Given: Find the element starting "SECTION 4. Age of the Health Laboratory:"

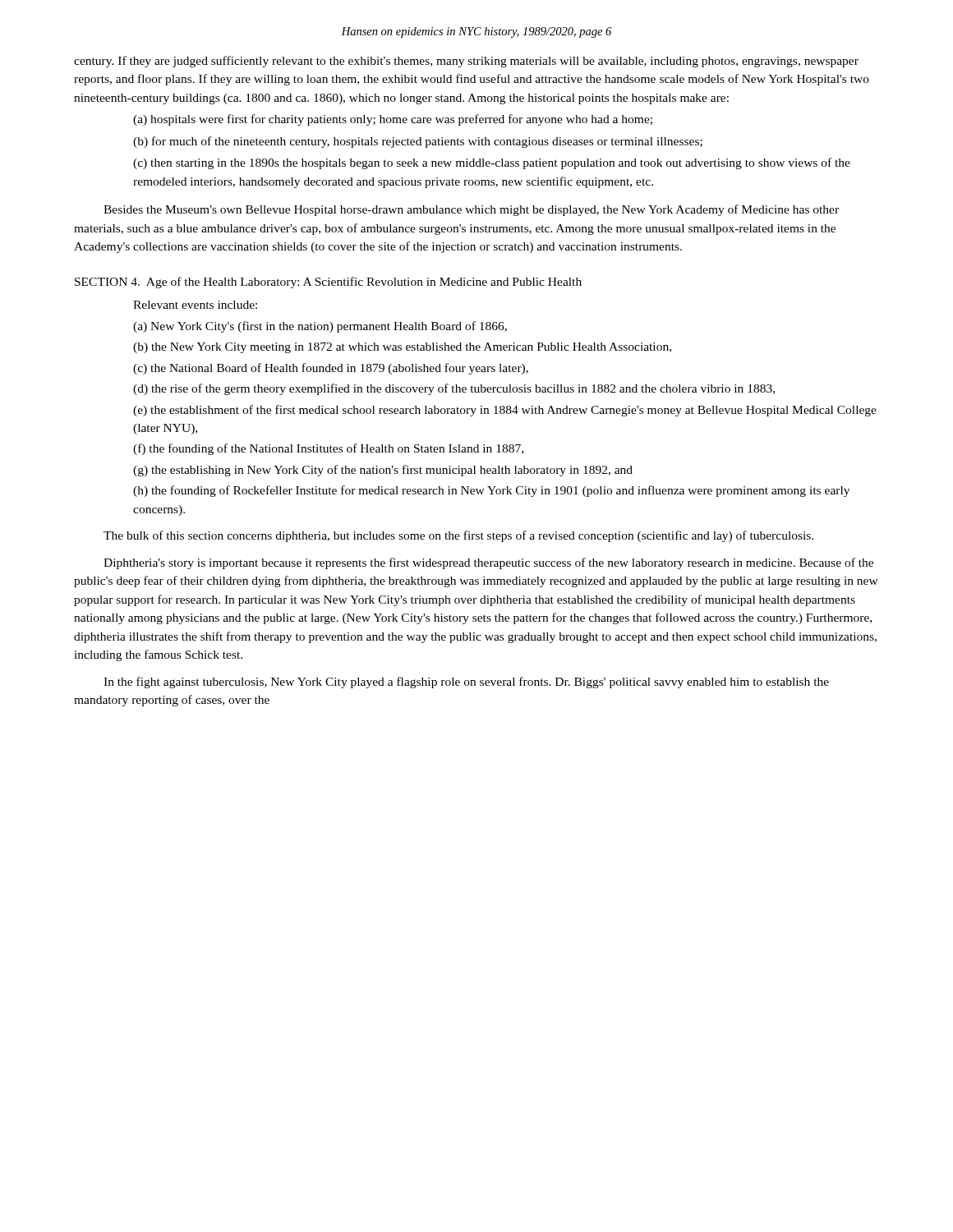Looking at the screenshot, I should (328, 281).
